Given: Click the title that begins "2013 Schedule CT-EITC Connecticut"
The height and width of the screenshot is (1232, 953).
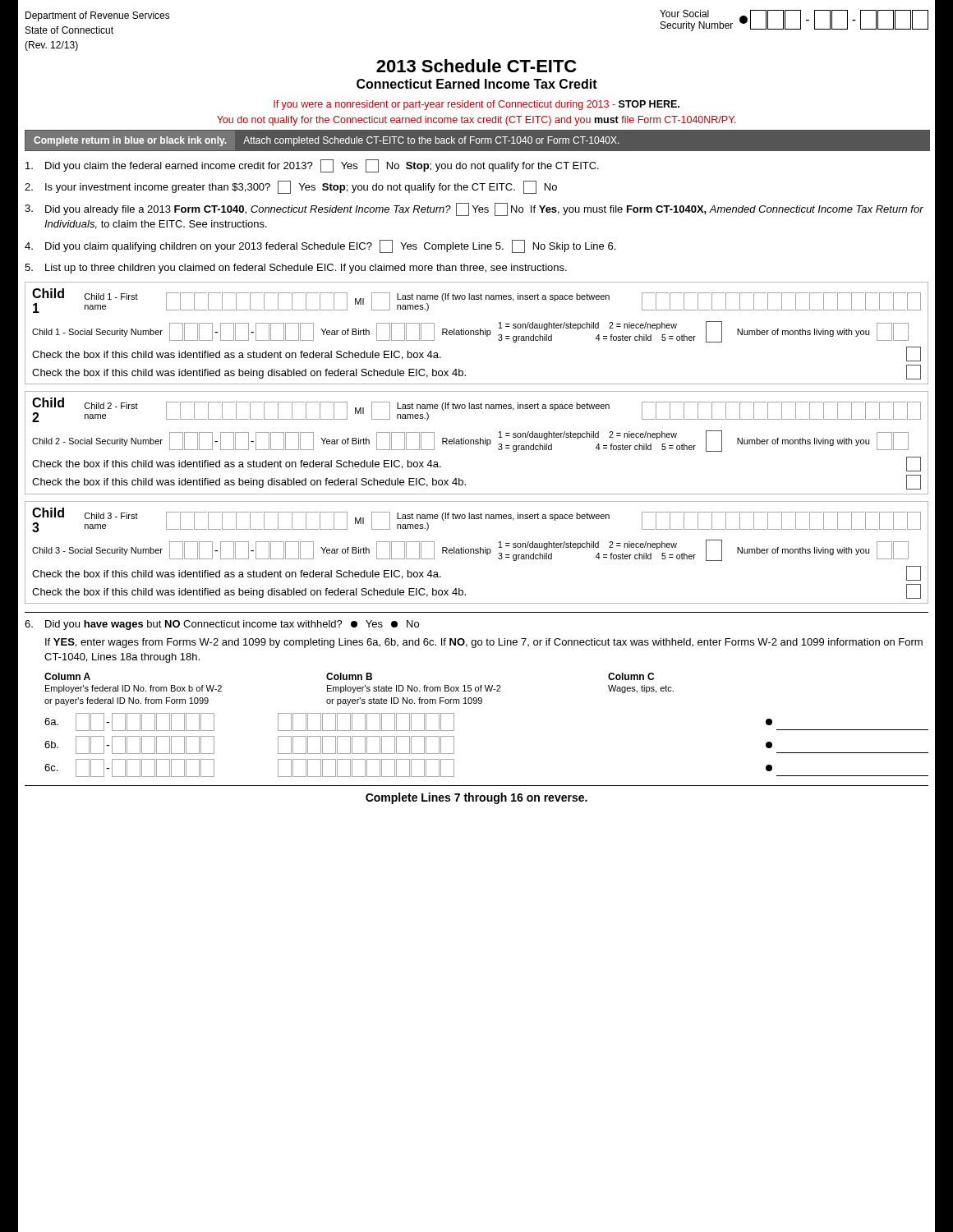Looking at the screenshot, I should pos(476,74).
